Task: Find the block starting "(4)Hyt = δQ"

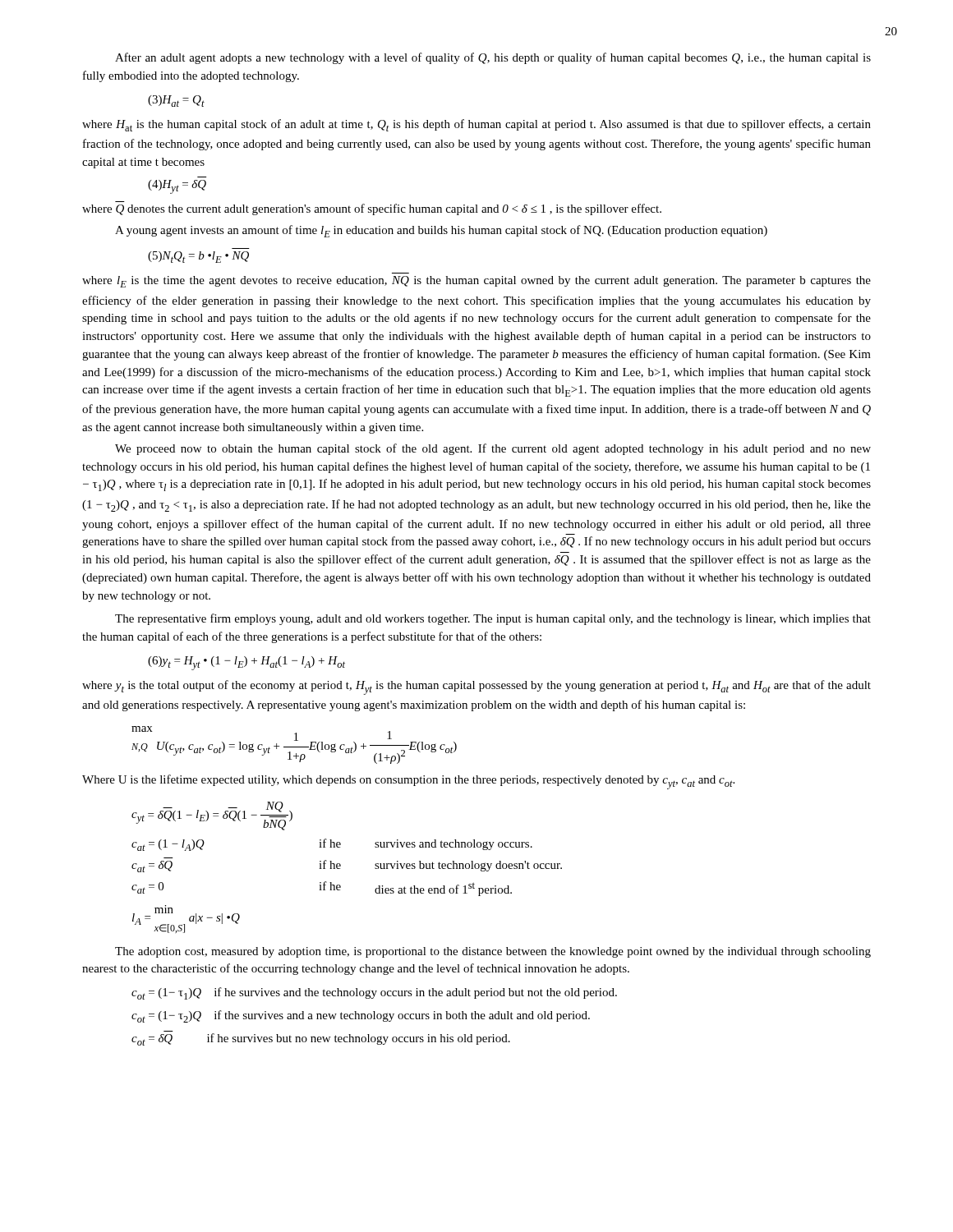Action: (x=177, y=187)
